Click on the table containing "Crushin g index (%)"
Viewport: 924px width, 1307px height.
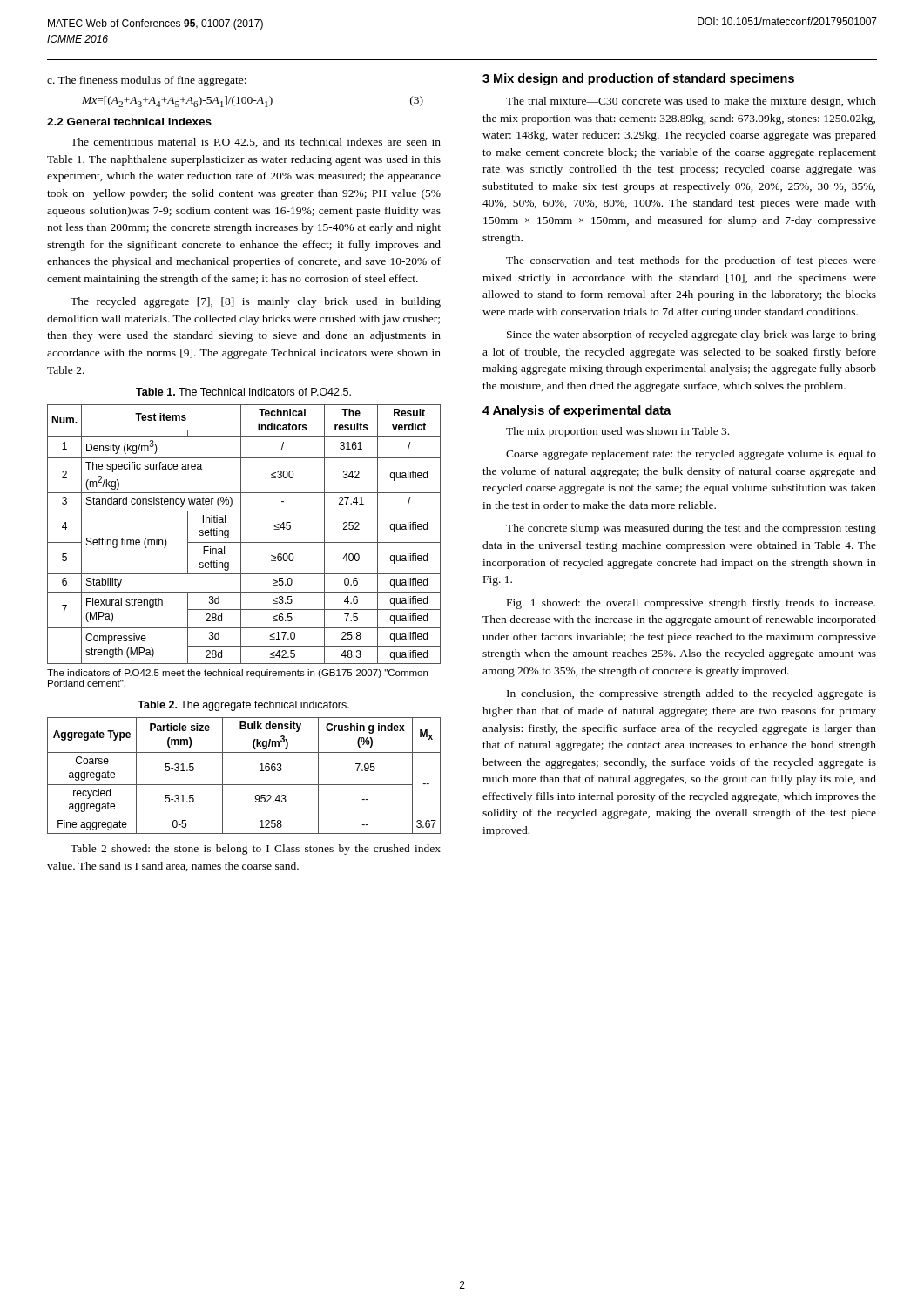(x=244, y=776)
